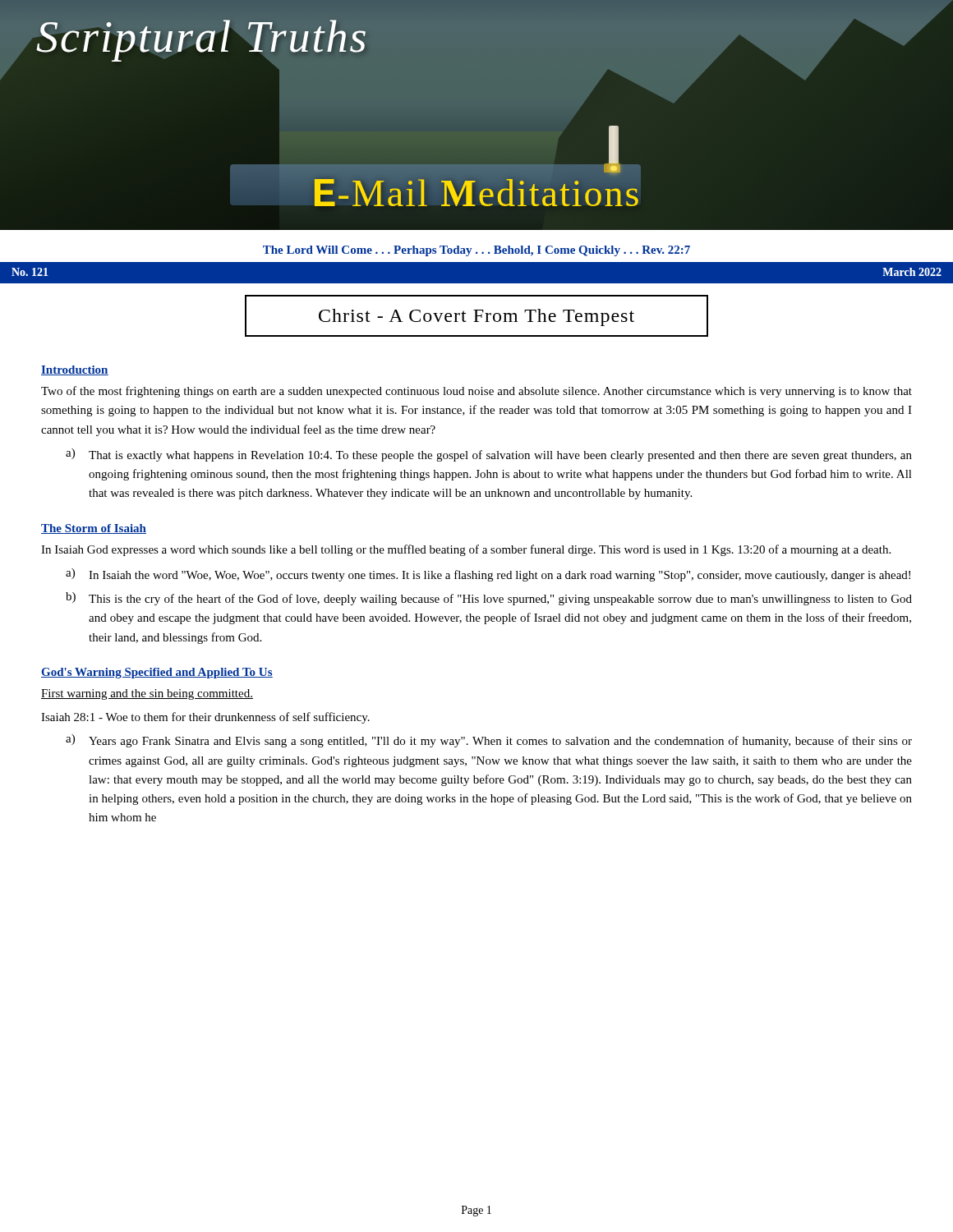The width and height of the screenshot is (953, 1232).
Task: Click on the element starting "God's Warning Specified and Applied To Us"
Action: point(157,672)
